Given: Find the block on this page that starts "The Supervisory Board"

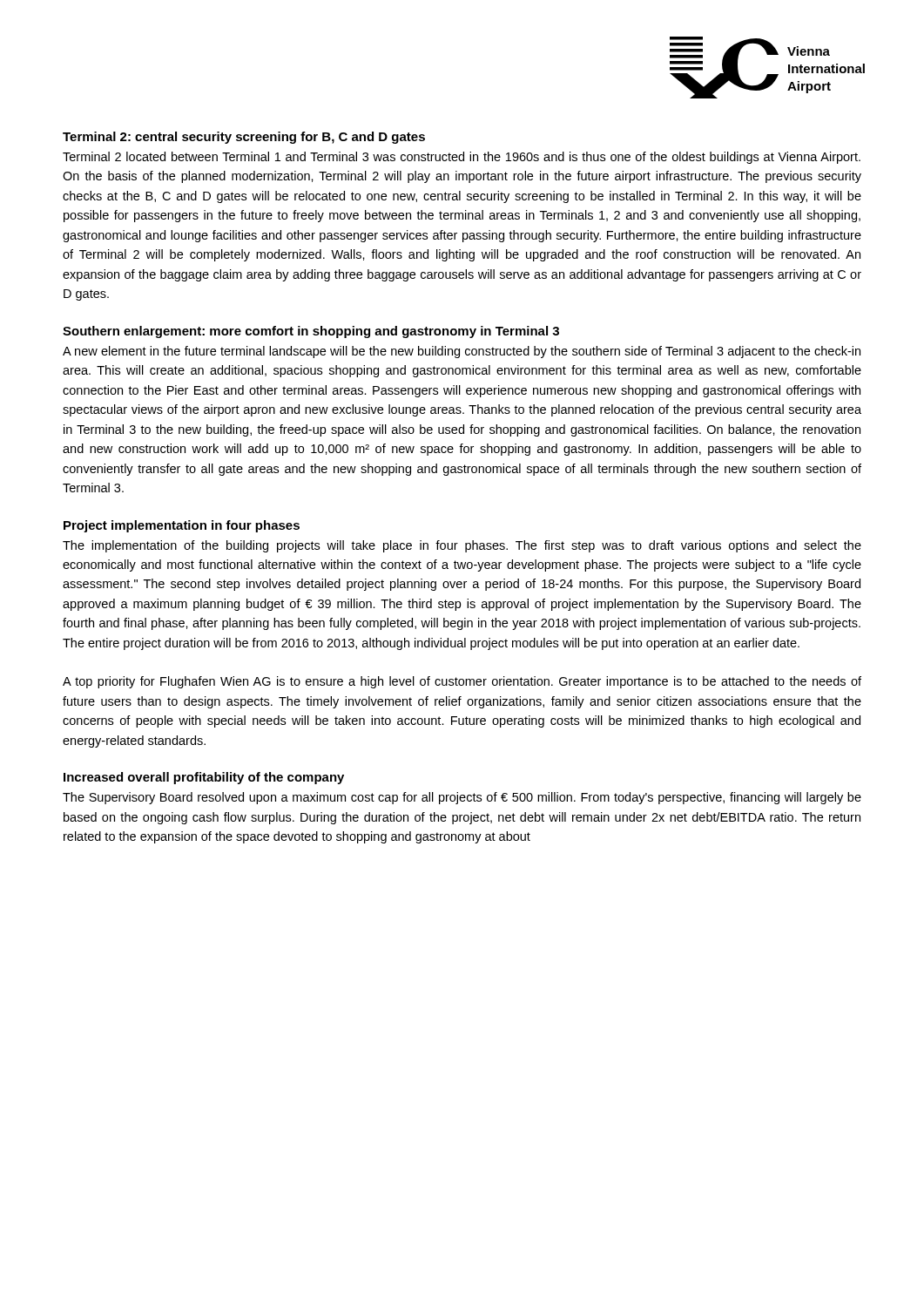Looking at the screenshot, I should click(462, 817).
